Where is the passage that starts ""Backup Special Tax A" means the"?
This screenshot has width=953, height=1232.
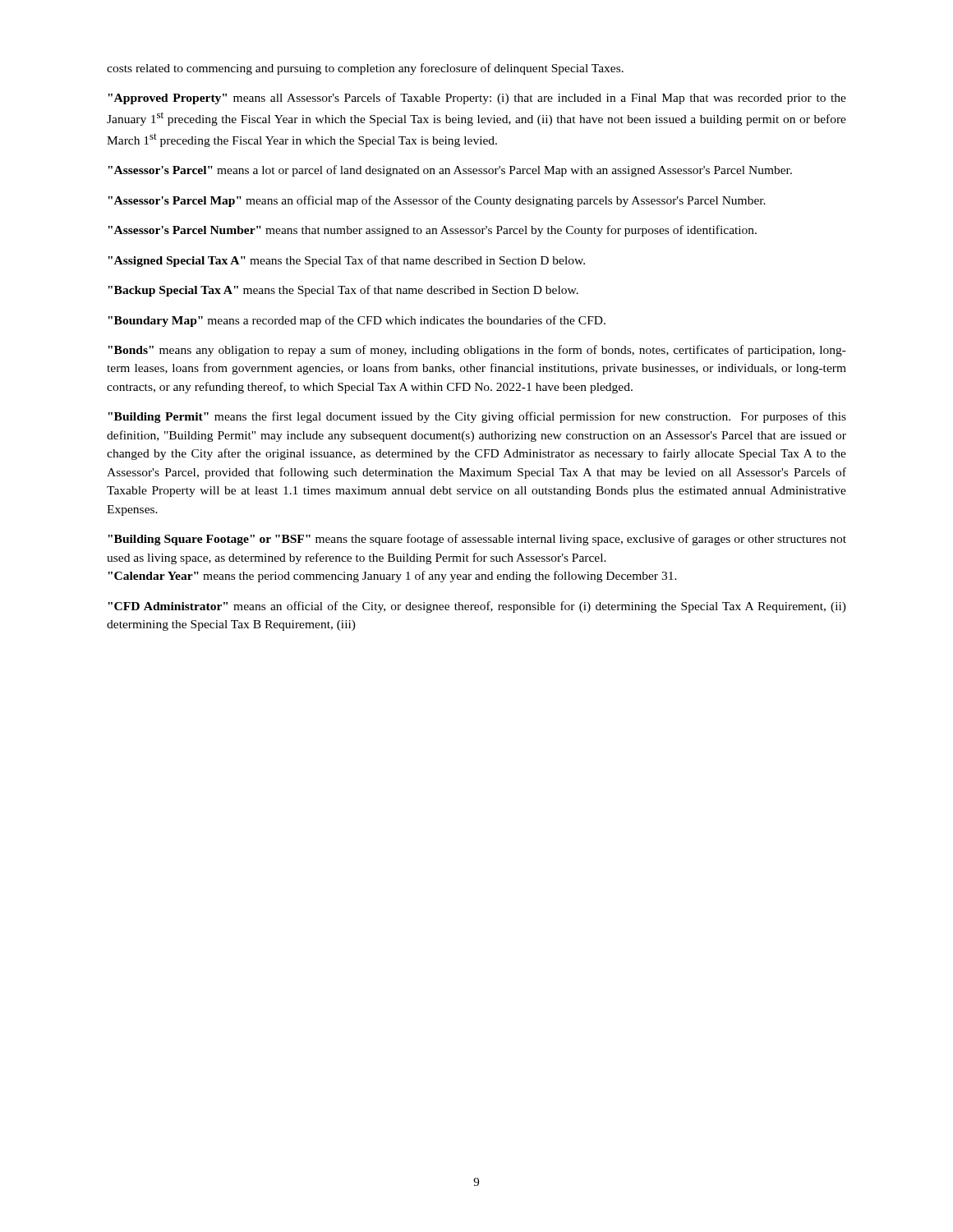(343, 290)
